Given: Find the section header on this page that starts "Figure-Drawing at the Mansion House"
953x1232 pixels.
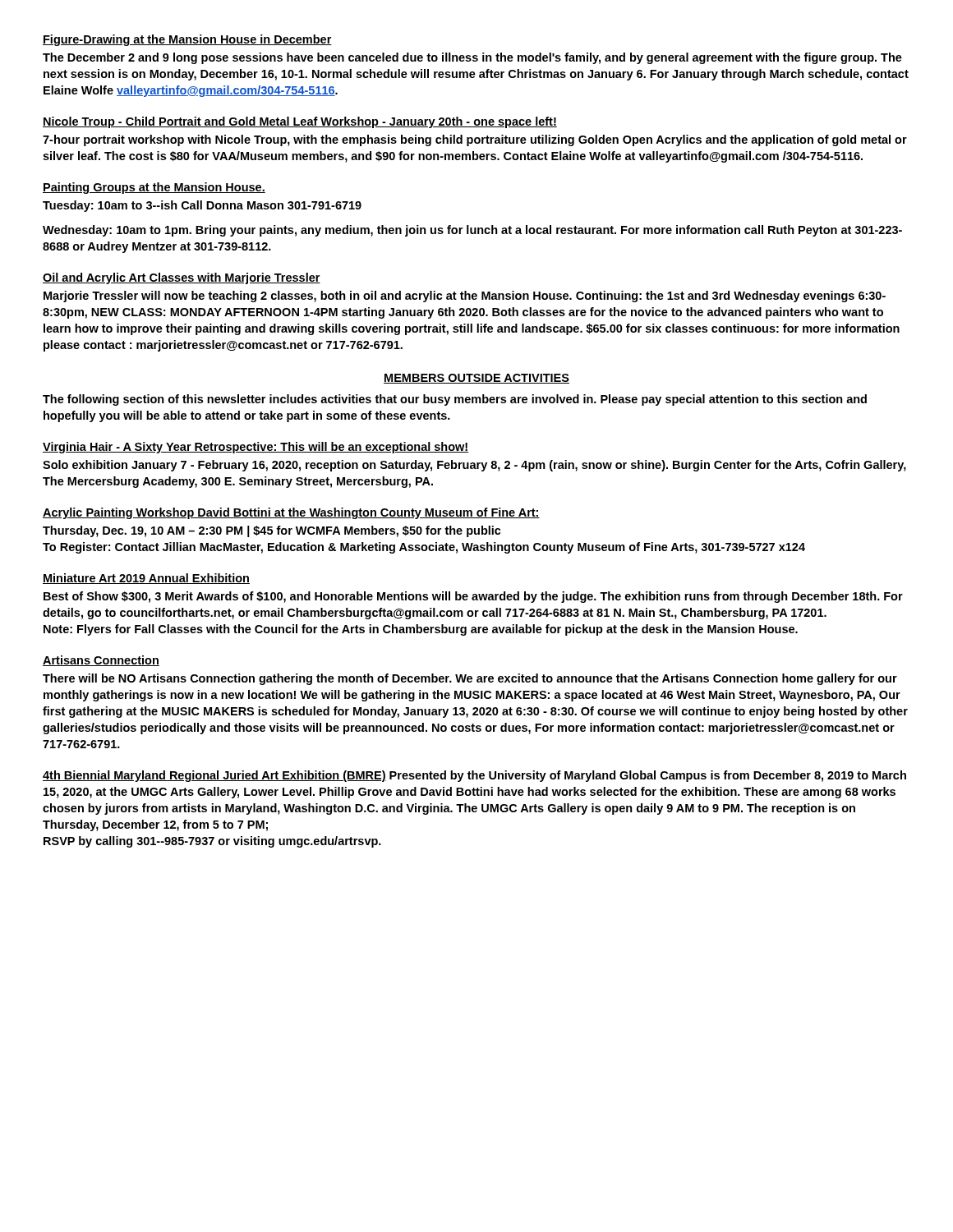Looking at the screenshot, I should (x=187, y=40).
